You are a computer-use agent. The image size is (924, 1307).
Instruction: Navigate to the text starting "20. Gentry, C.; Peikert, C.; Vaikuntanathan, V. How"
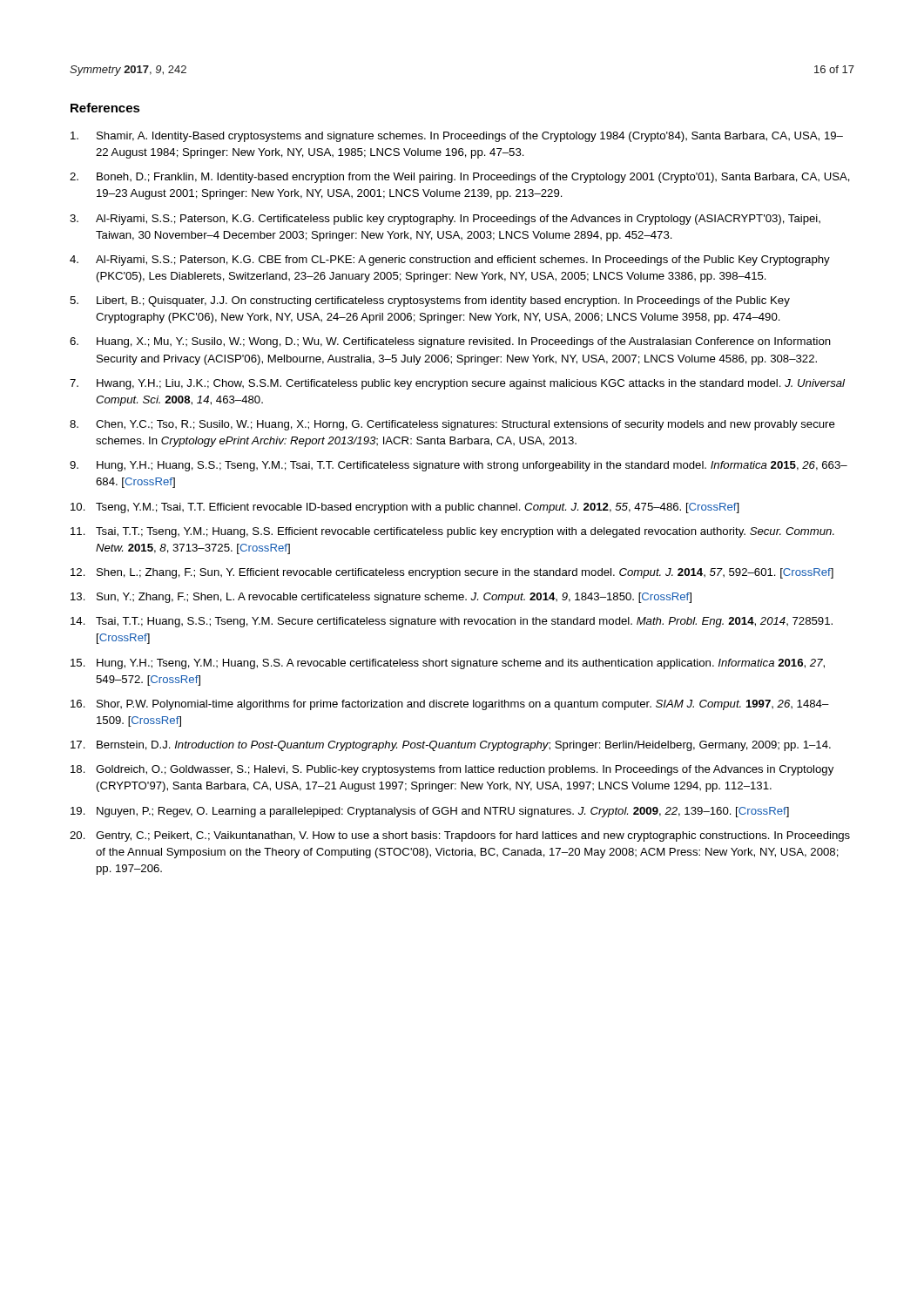pyautogui.click(x=462, y=852)
